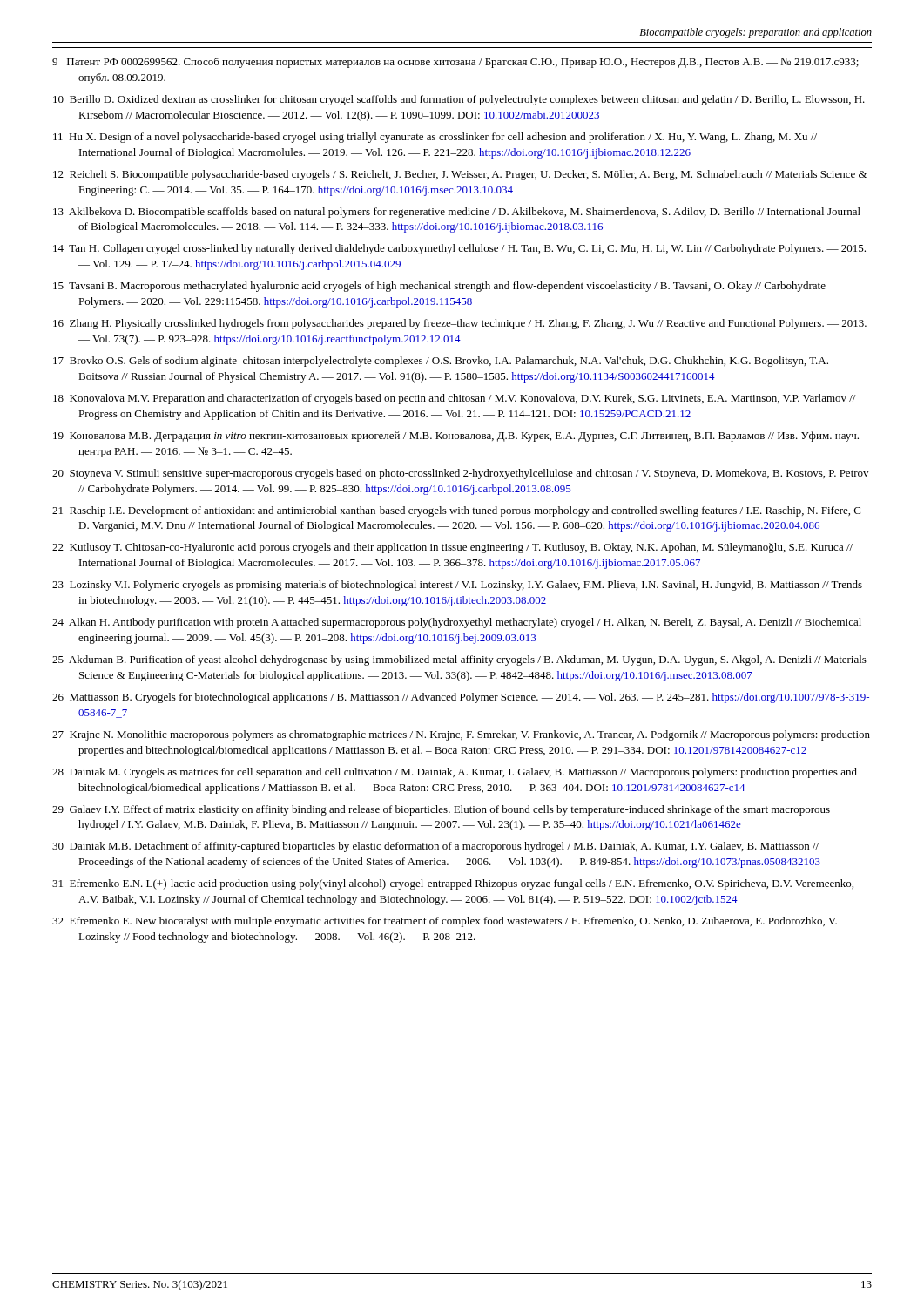This screenshot has height=1307, width=924.
Task: Locate the text starting "31 Efremenko E.N. L(+)-lactic acid production using poly(vinyl"
Action: (453, 891)
